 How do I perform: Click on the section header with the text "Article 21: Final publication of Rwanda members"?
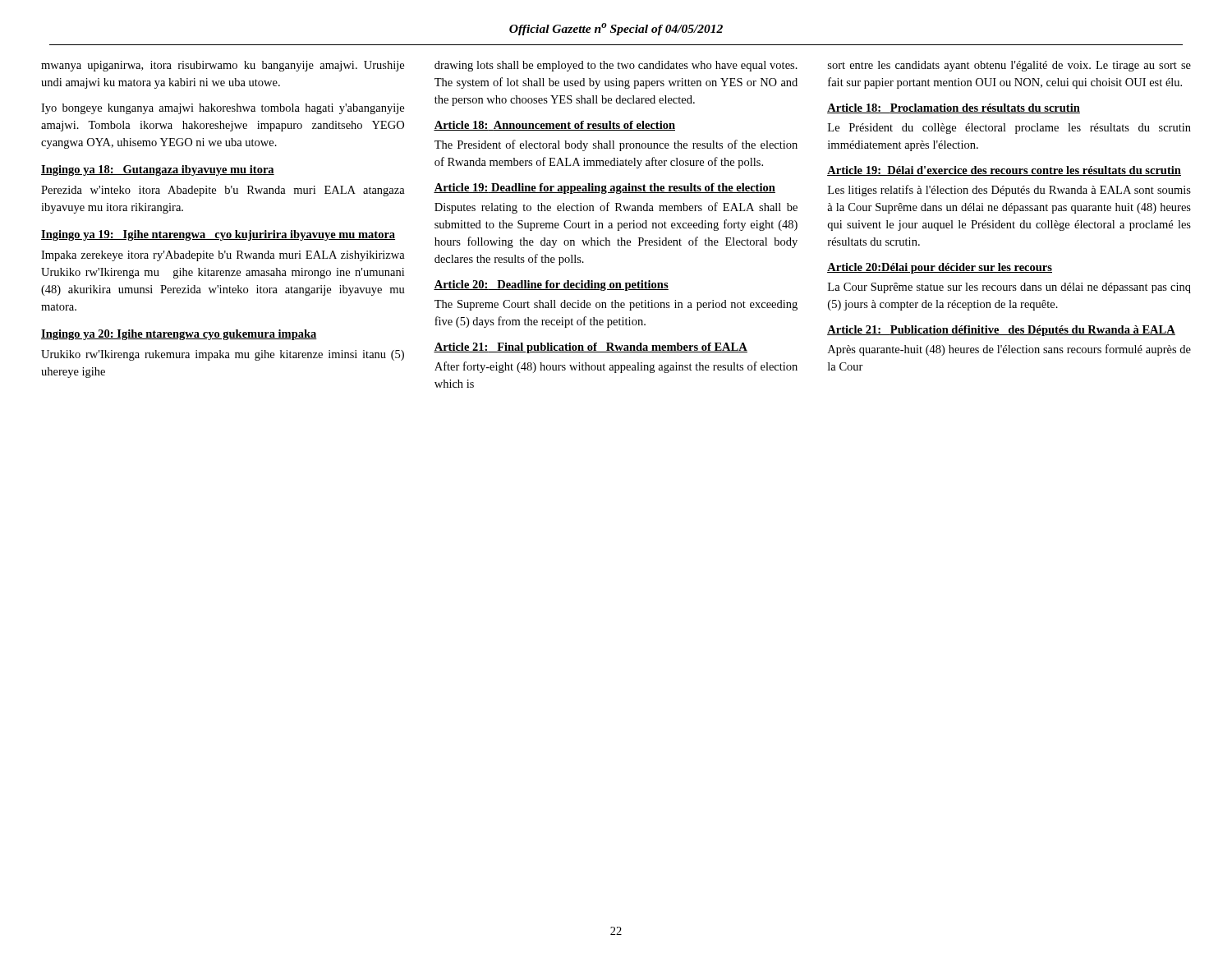click(616, 347)
